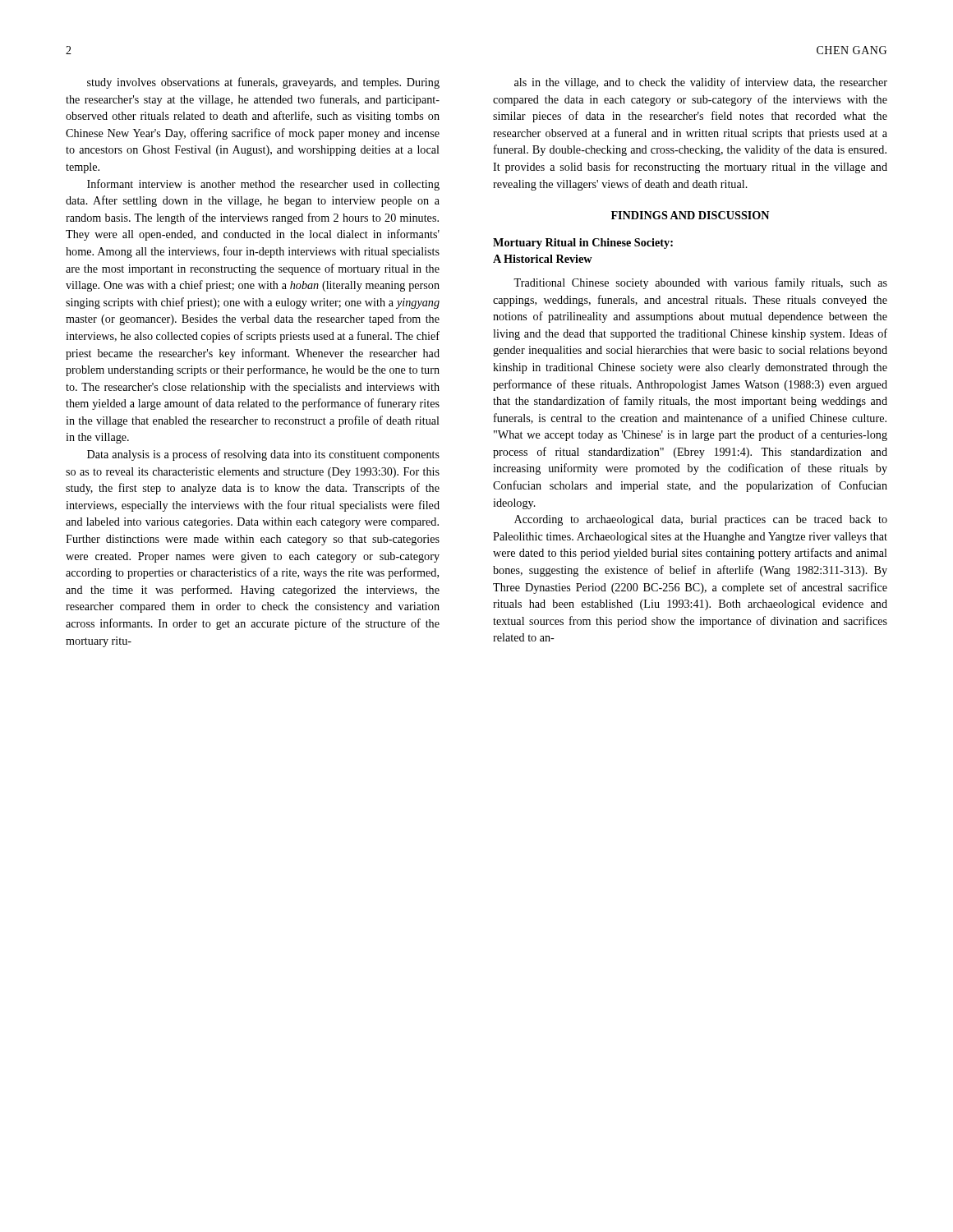953x1232 pixels.
Task: Click on the text block containing "According to archaeological data, burial practices"
Action: coord(690,579)
